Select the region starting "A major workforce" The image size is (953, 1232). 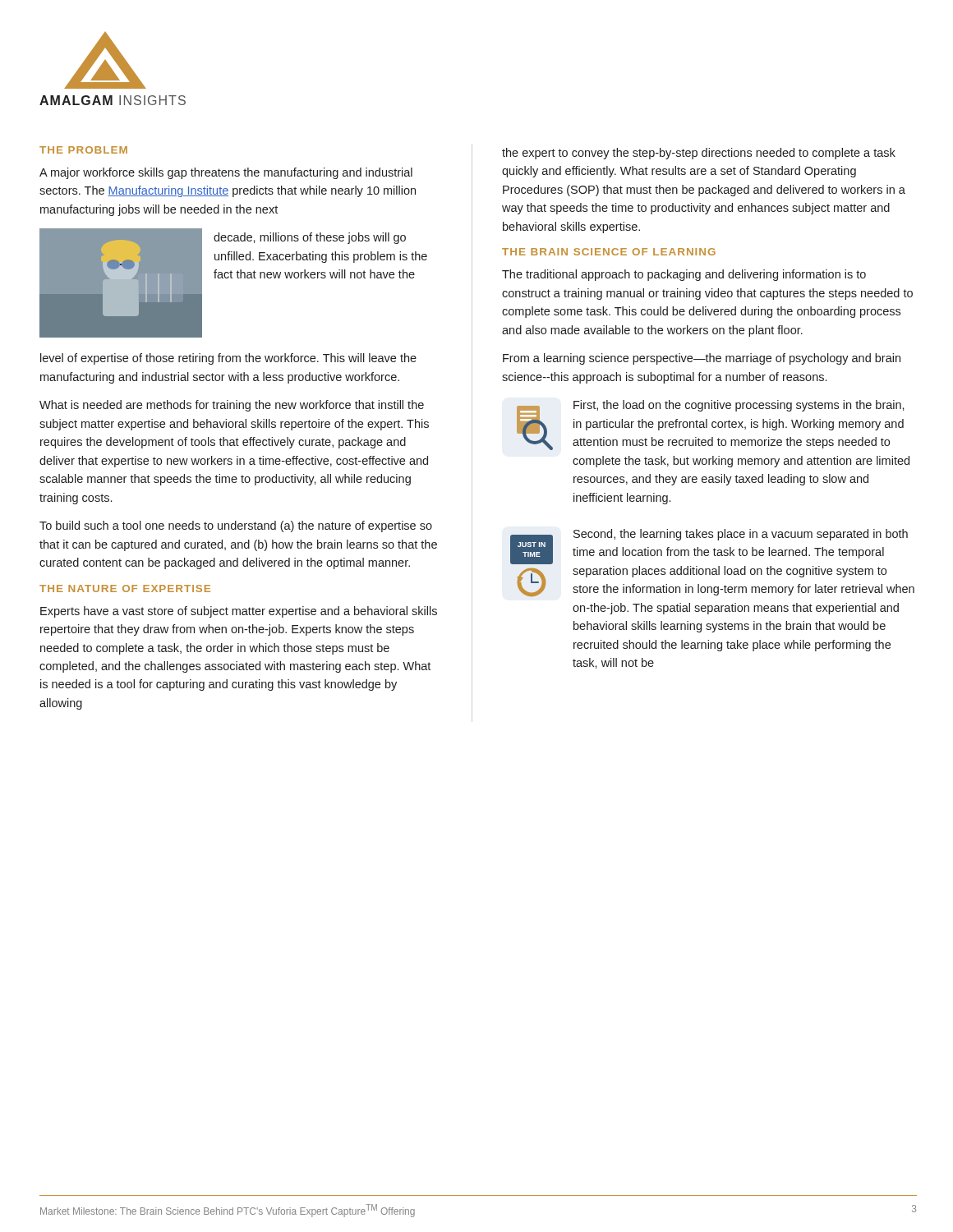pyautogui.click(x=241, y=191)
